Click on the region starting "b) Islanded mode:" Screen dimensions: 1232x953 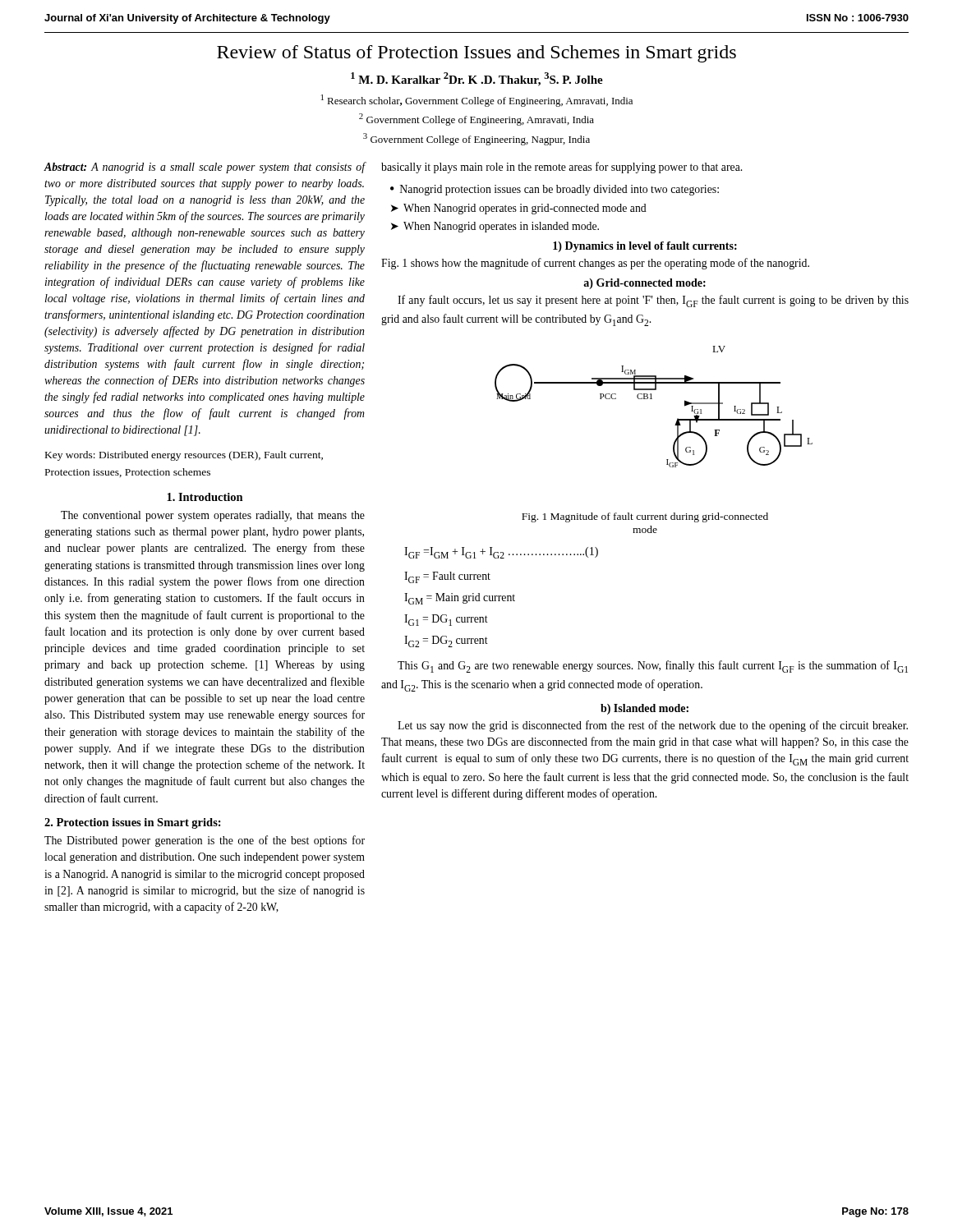645,708
